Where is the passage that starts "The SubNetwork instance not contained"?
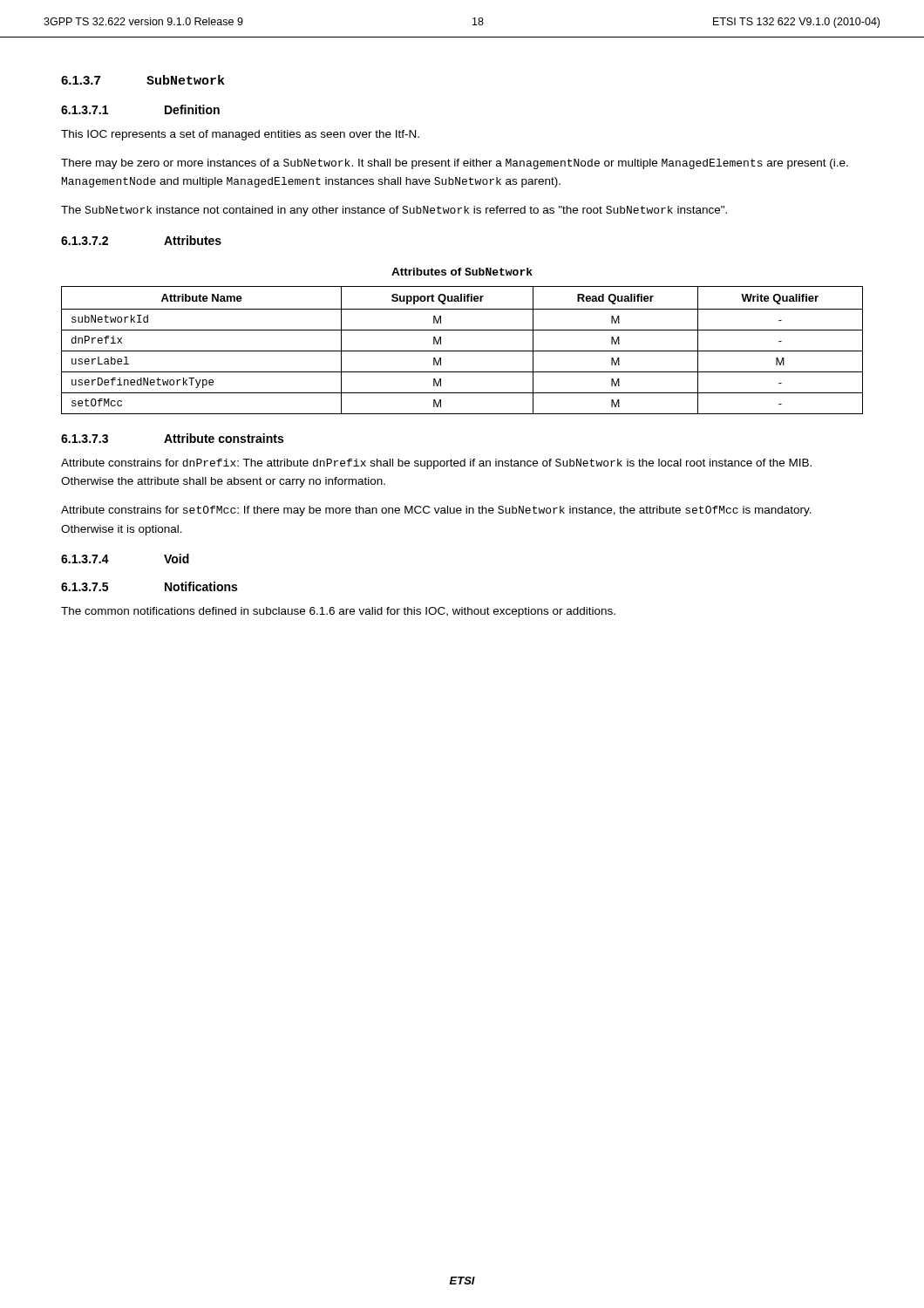The width and height of the screenshot is (924, 1308). pyautogui.click(x=395, y=210)
